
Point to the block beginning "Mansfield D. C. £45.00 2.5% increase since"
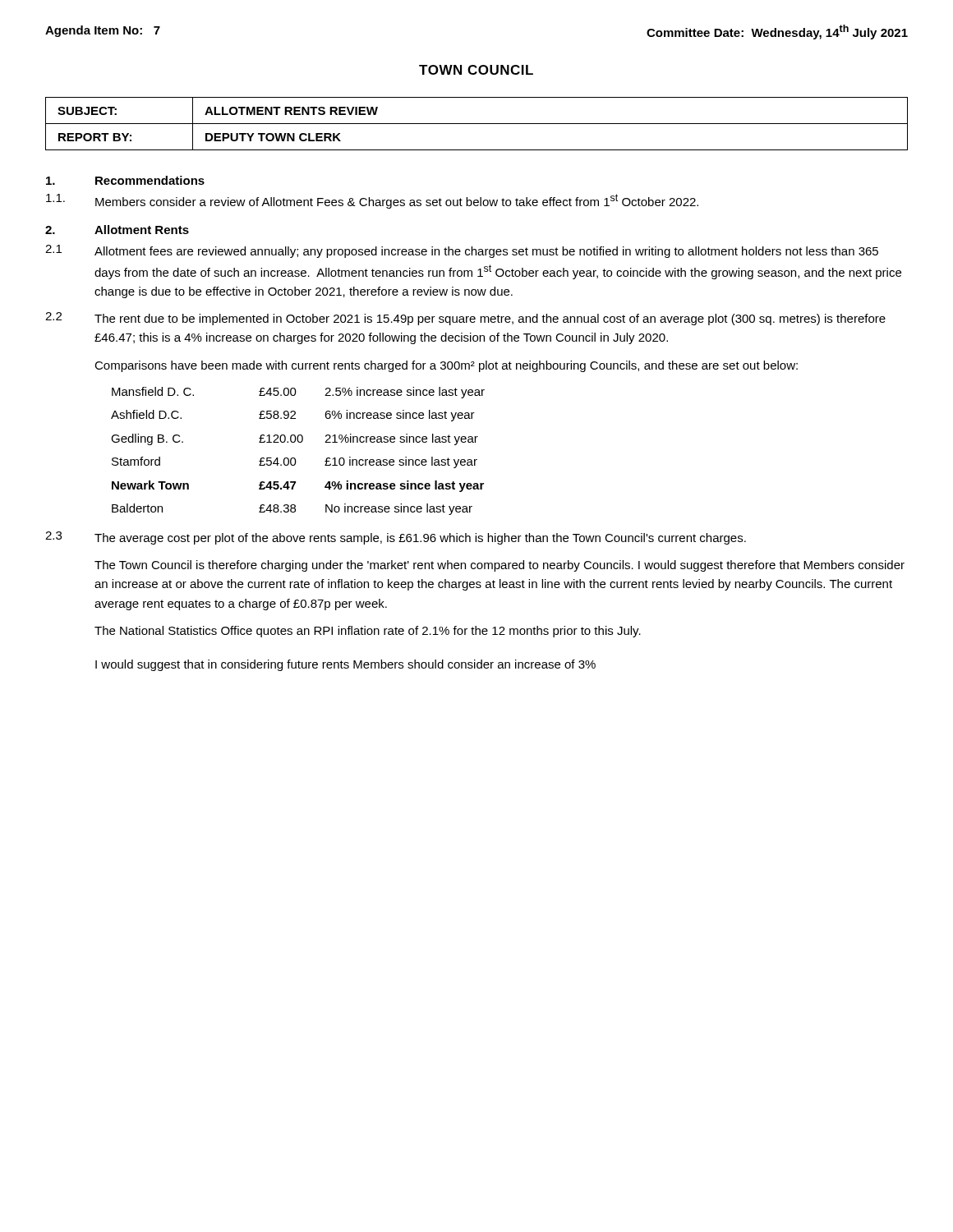click(298, 392)
